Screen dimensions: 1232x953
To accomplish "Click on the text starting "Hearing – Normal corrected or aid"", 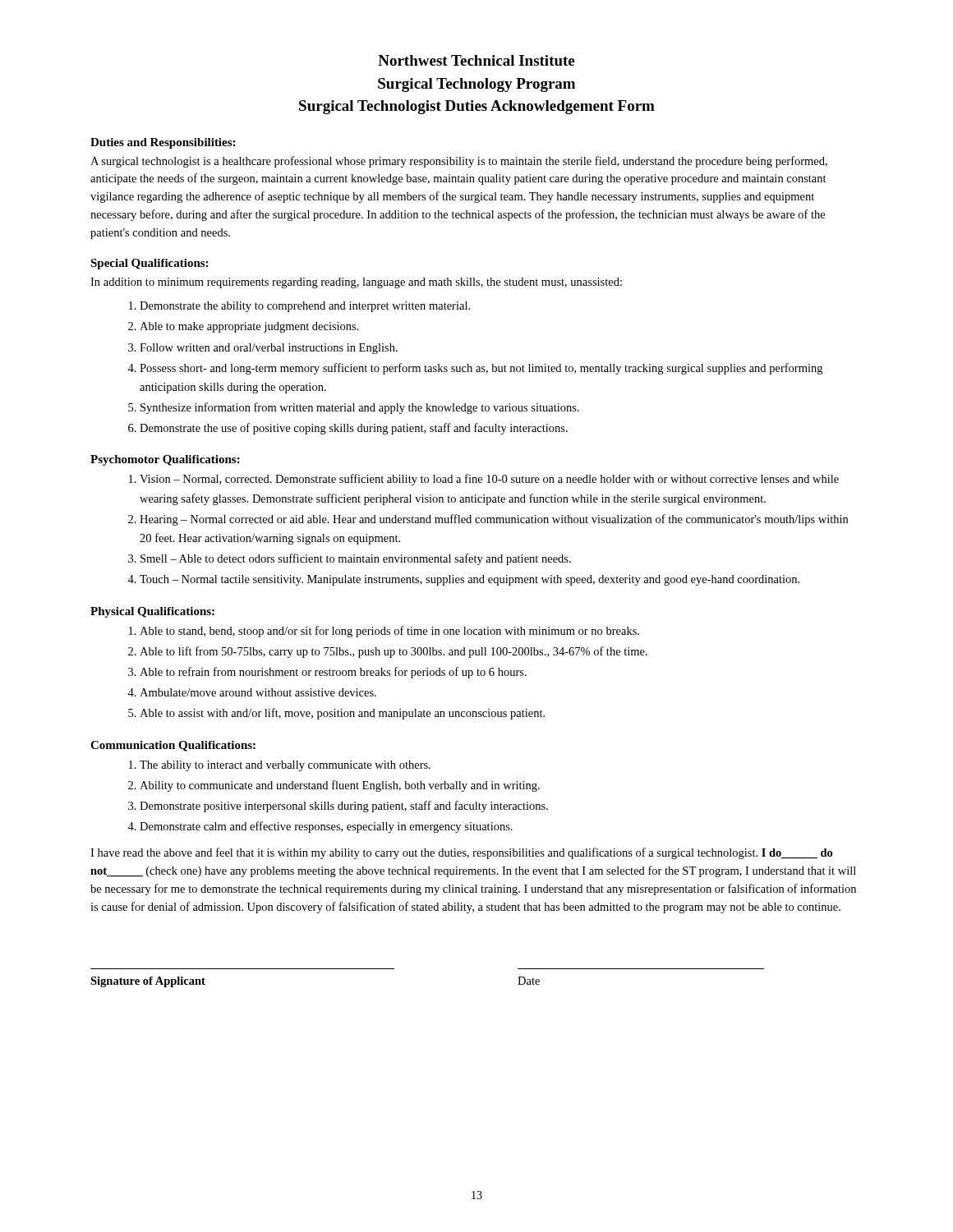I will tap(494, 528).
